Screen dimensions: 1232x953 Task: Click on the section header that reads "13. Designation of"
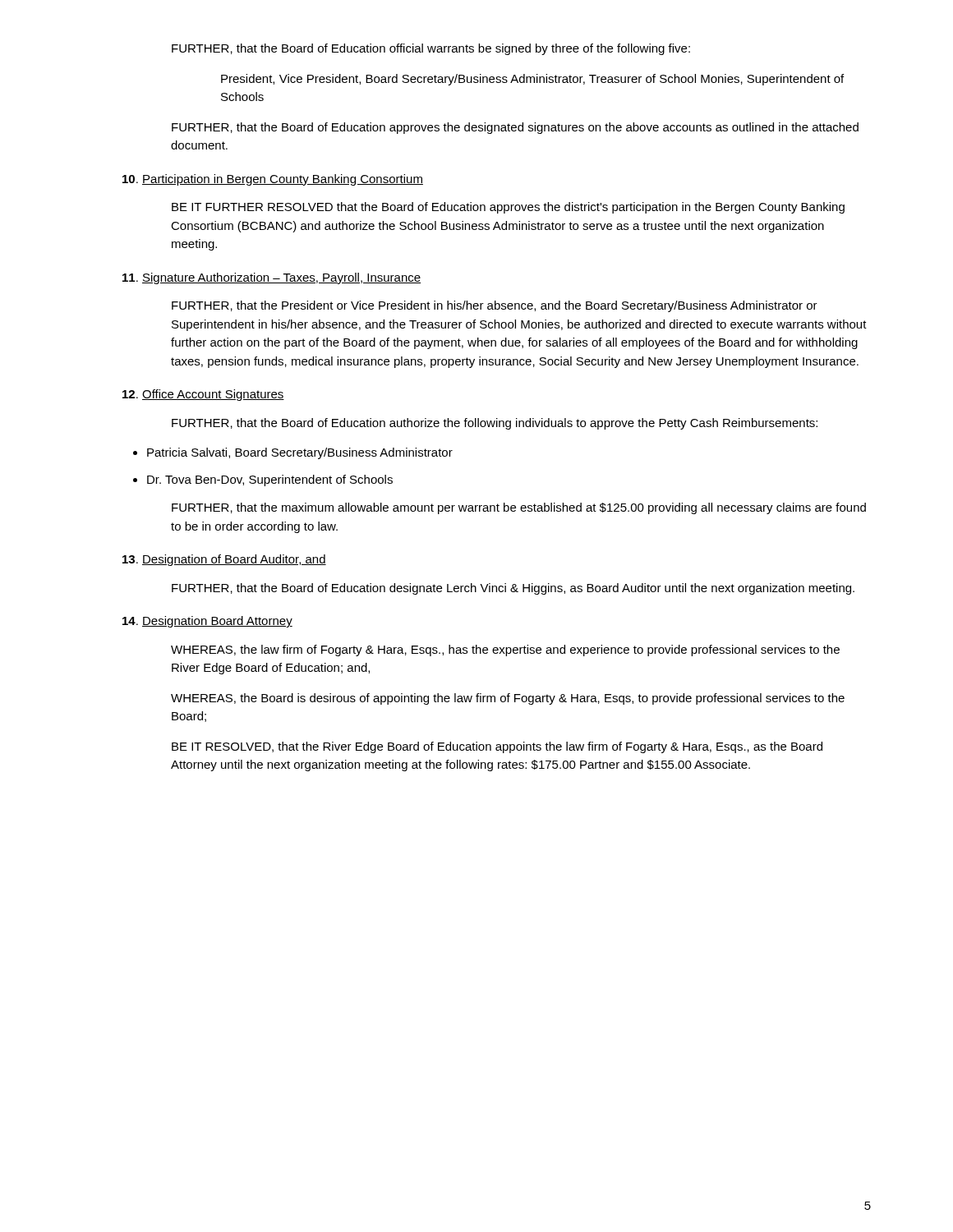coord(224,559)
